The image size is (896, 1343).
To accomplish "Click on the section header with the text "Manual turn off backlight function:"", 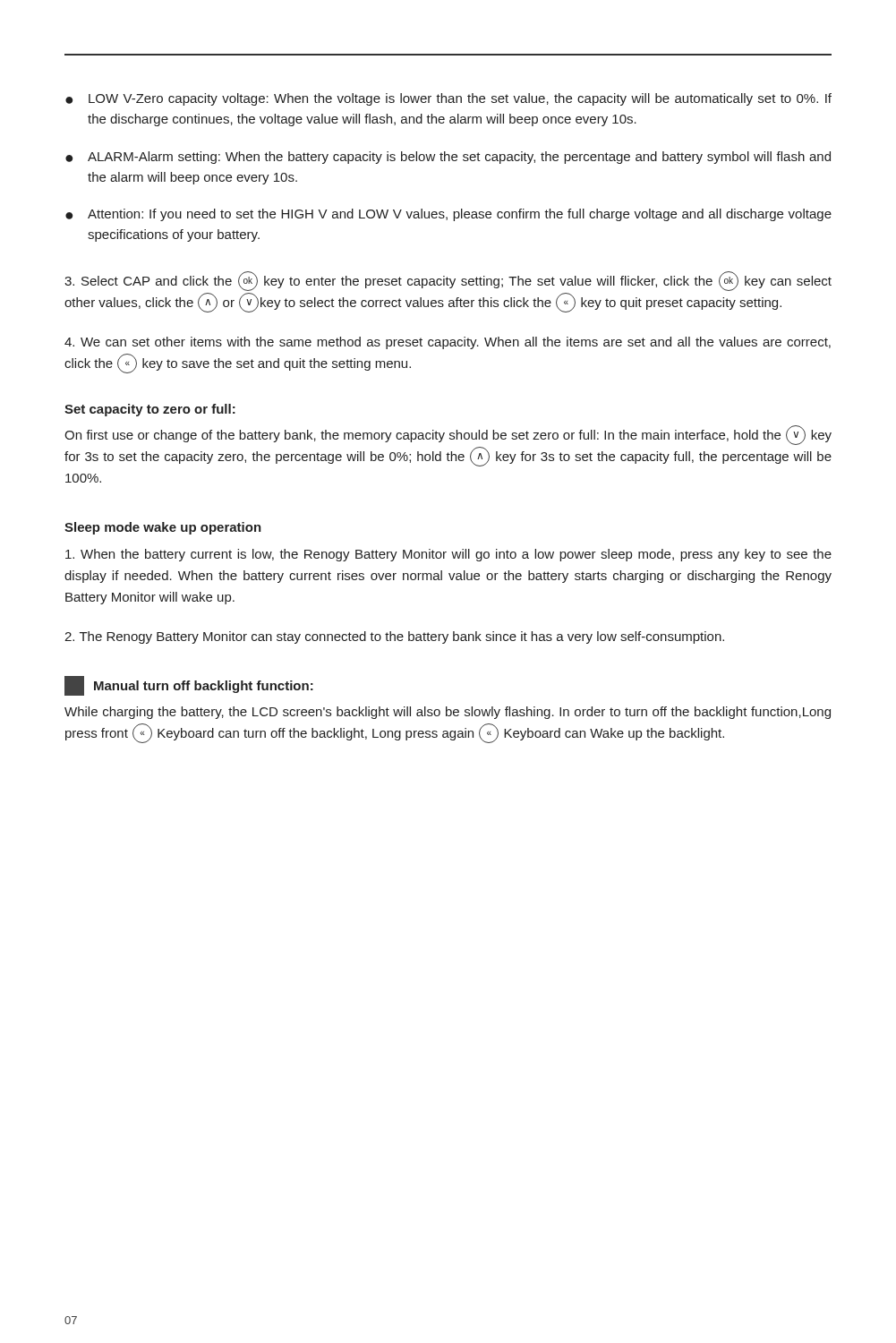I will (189, 686).
